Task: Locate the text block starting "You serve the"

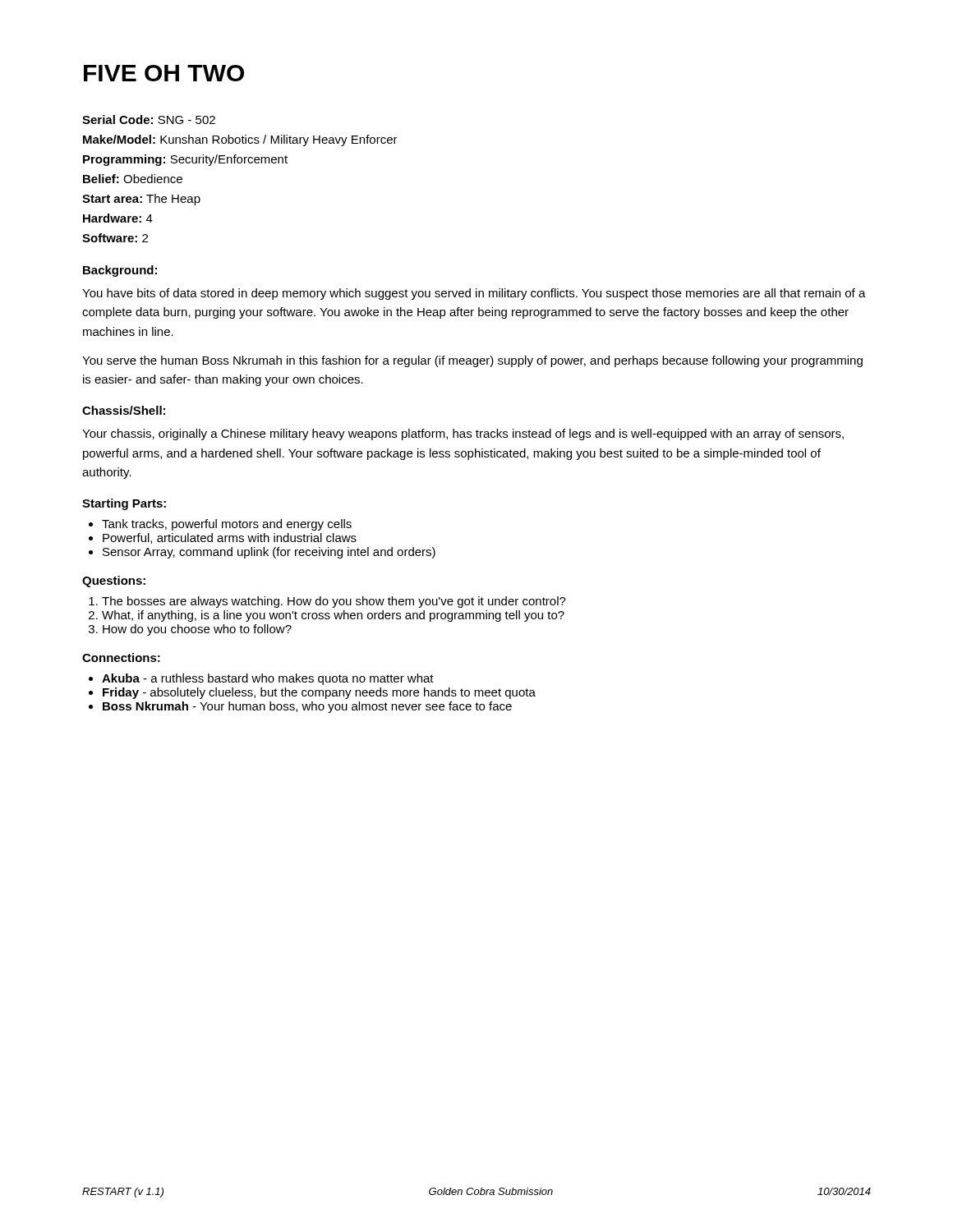Action: [473, 369]
